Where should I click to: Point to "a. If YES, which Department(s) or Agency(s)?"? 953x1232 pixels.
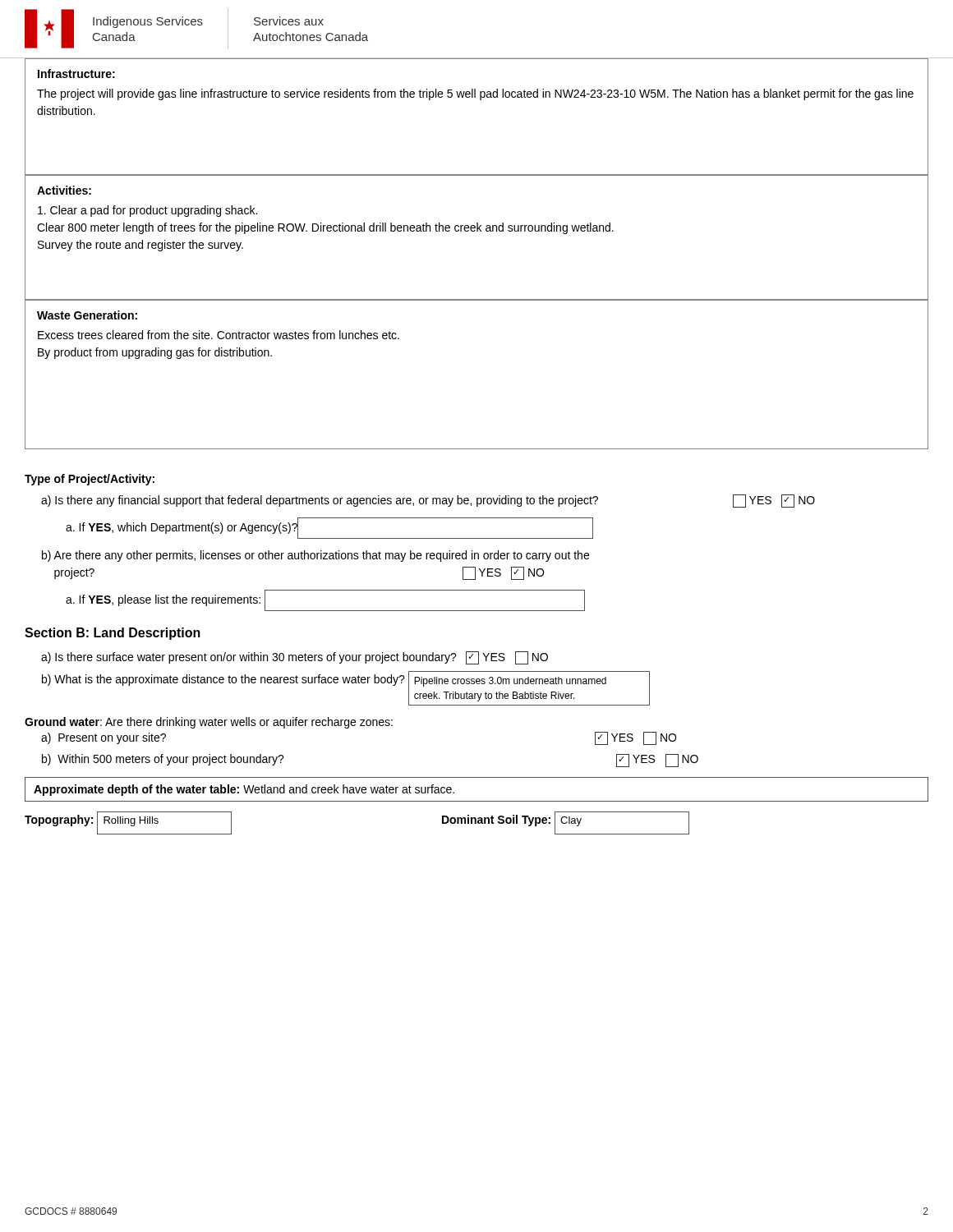click(330, 528)
